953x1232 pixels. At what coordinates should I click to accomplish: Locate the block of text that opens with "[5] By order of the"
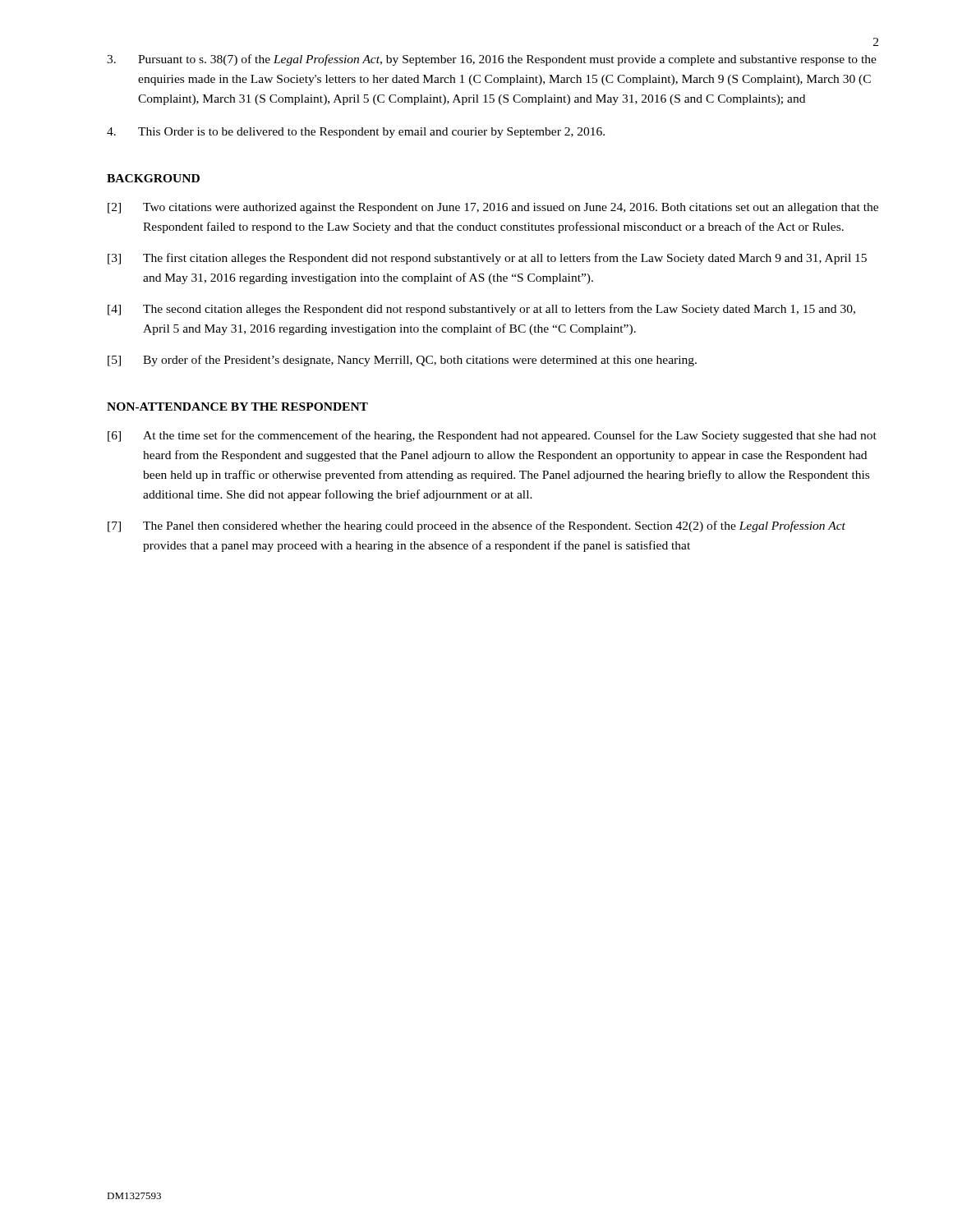[493, 360]
